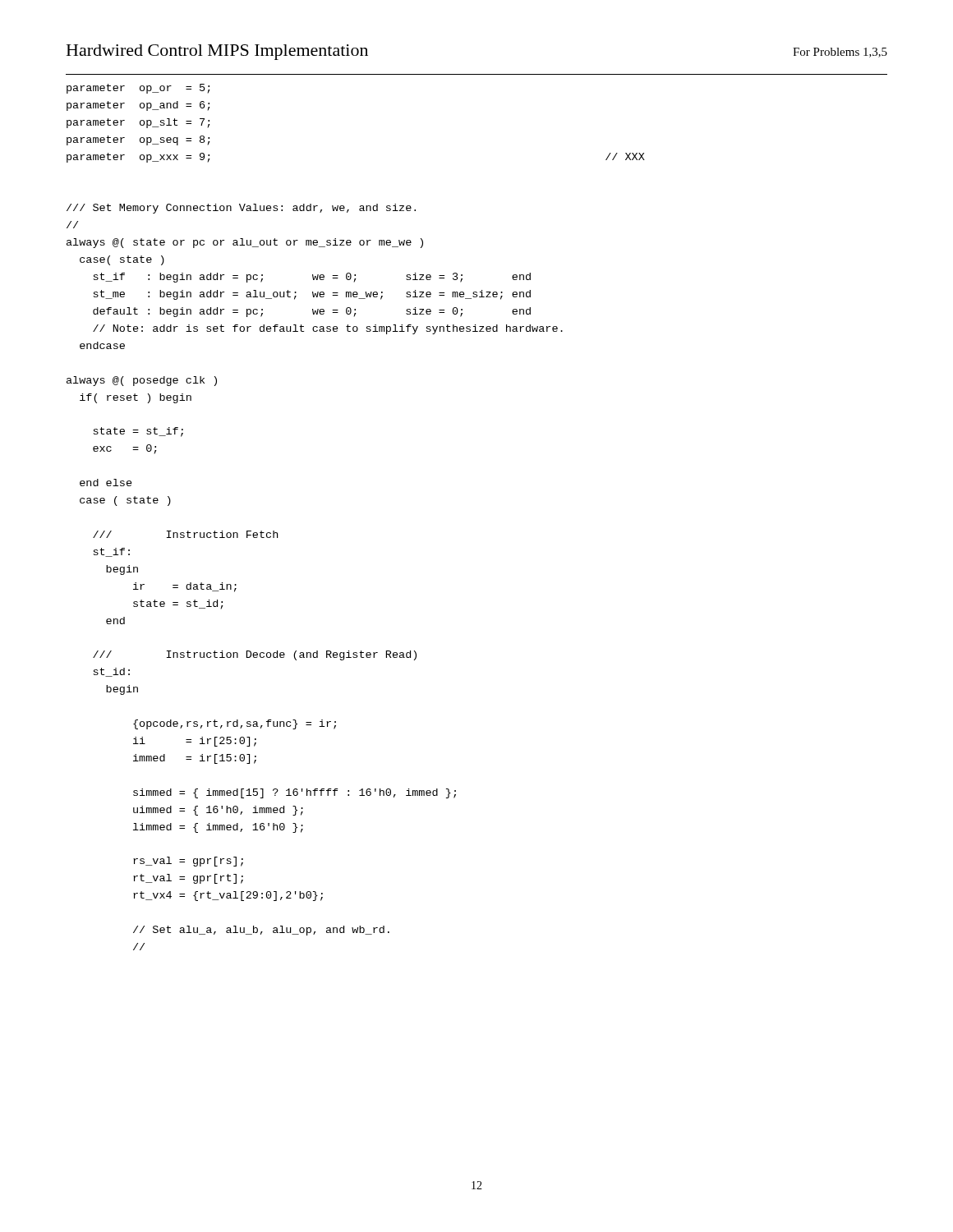Locate the text block starting "parameter op_or = 5;"
This screenshot has width=953, height=1232.
coord(138,89)
